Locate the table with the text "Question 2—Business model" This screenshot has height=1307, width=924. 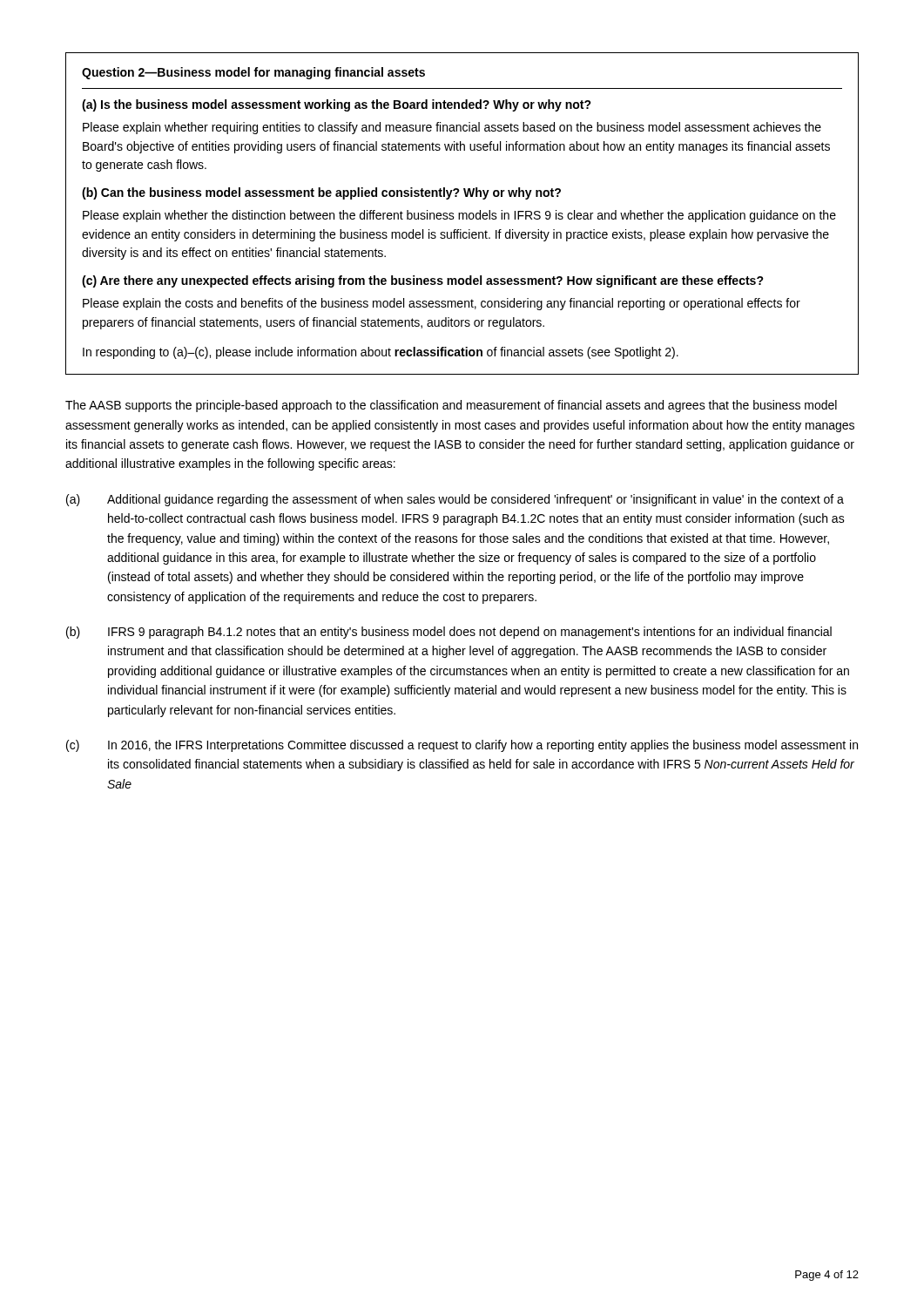coord(462,214)
